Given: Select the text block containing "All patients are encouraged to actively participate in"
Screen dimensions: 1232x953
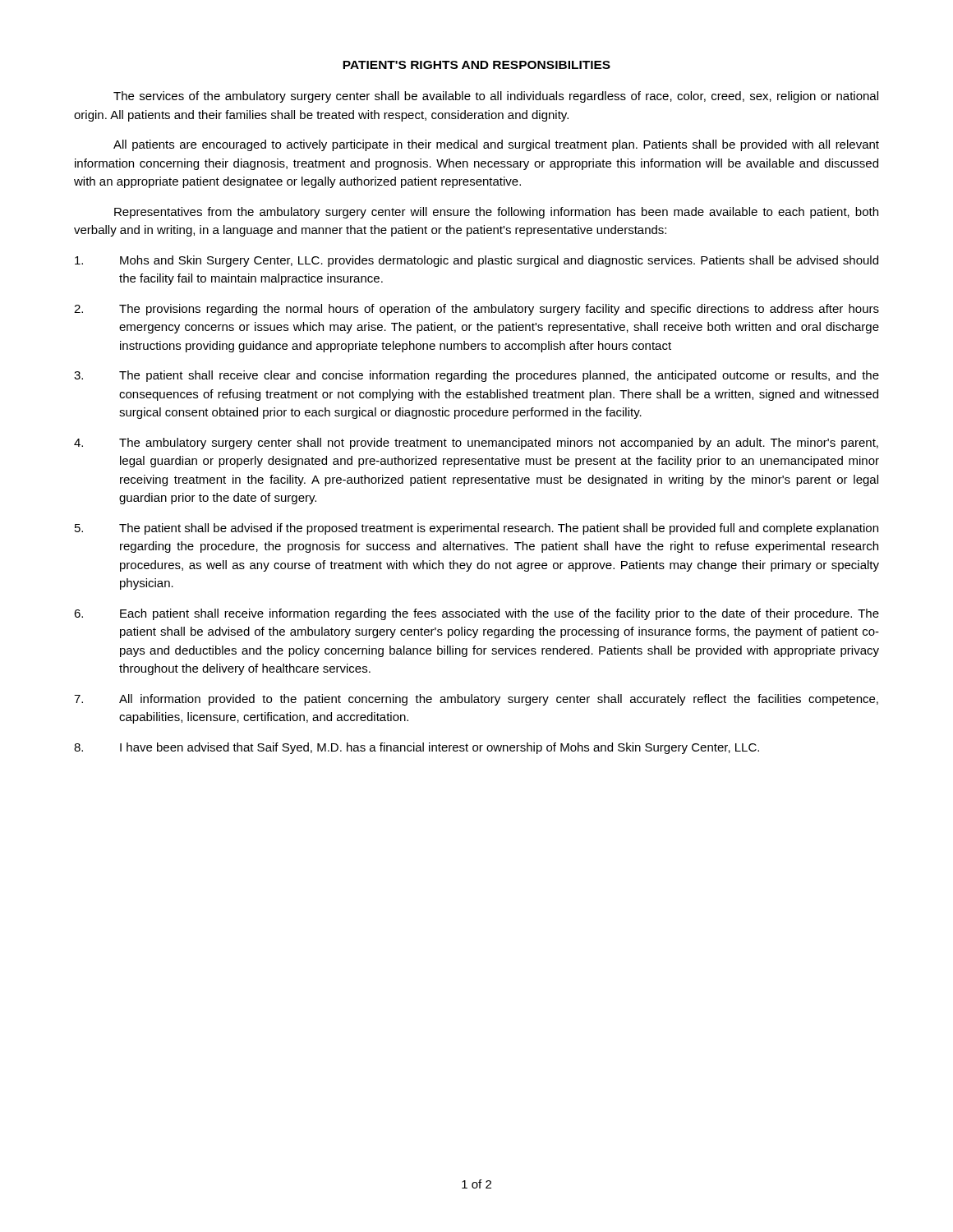Looking at the screenshot, I should click(476, 163).
